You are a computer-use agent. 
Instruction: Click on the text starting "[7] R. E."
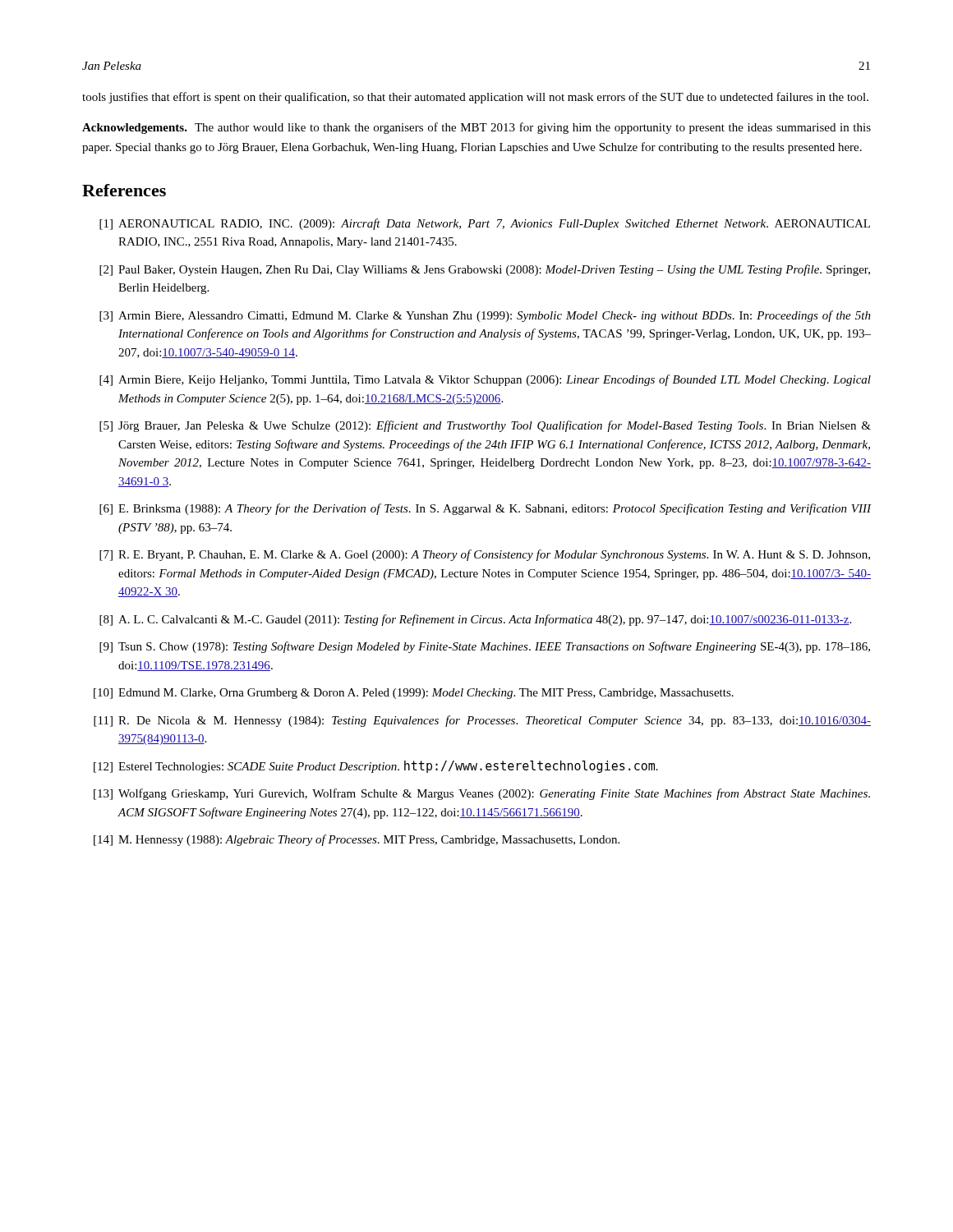click(476, 573)
